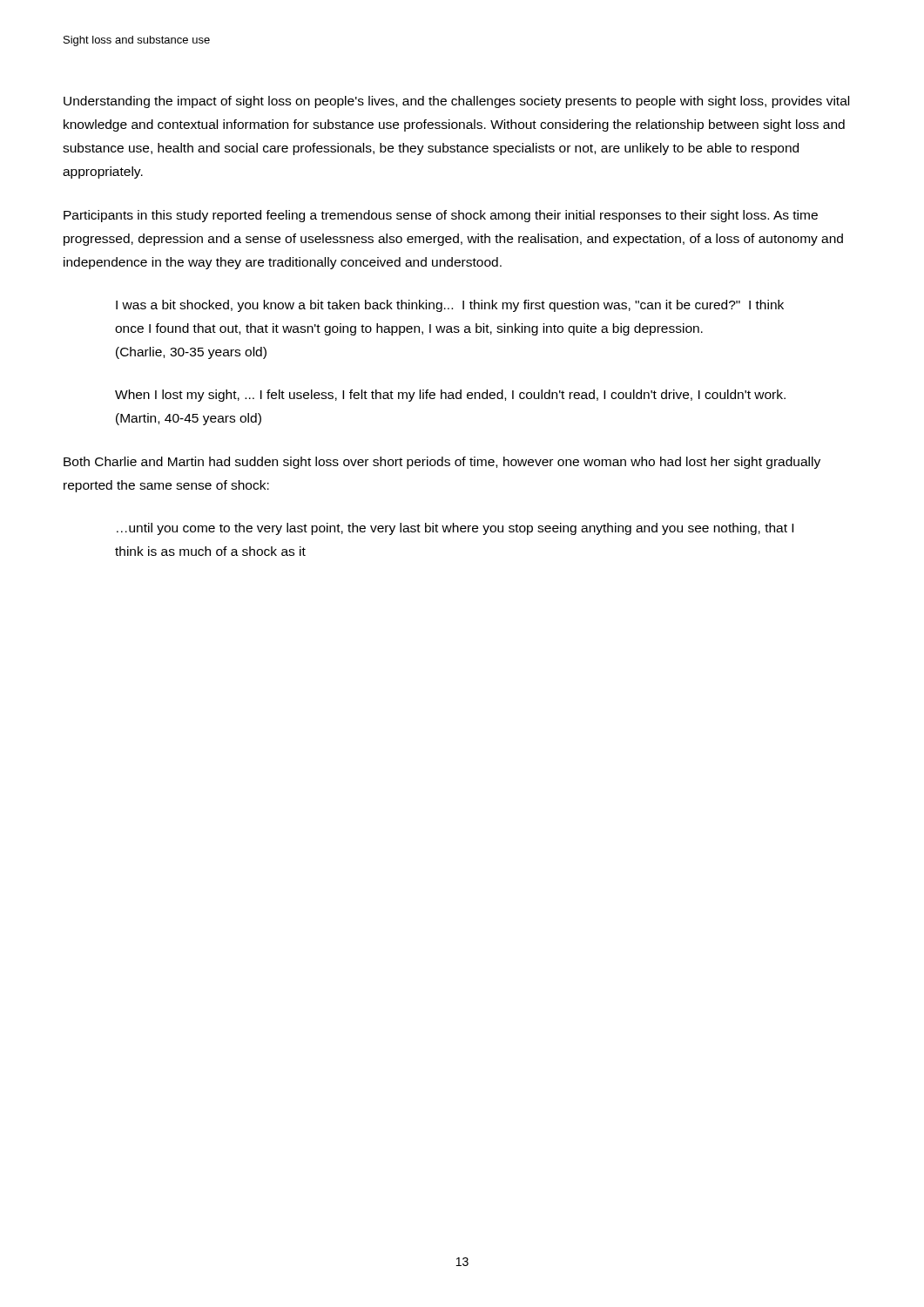Point to the region starting "Participants in this"
924x1307 pixels.
pos(453,238)
